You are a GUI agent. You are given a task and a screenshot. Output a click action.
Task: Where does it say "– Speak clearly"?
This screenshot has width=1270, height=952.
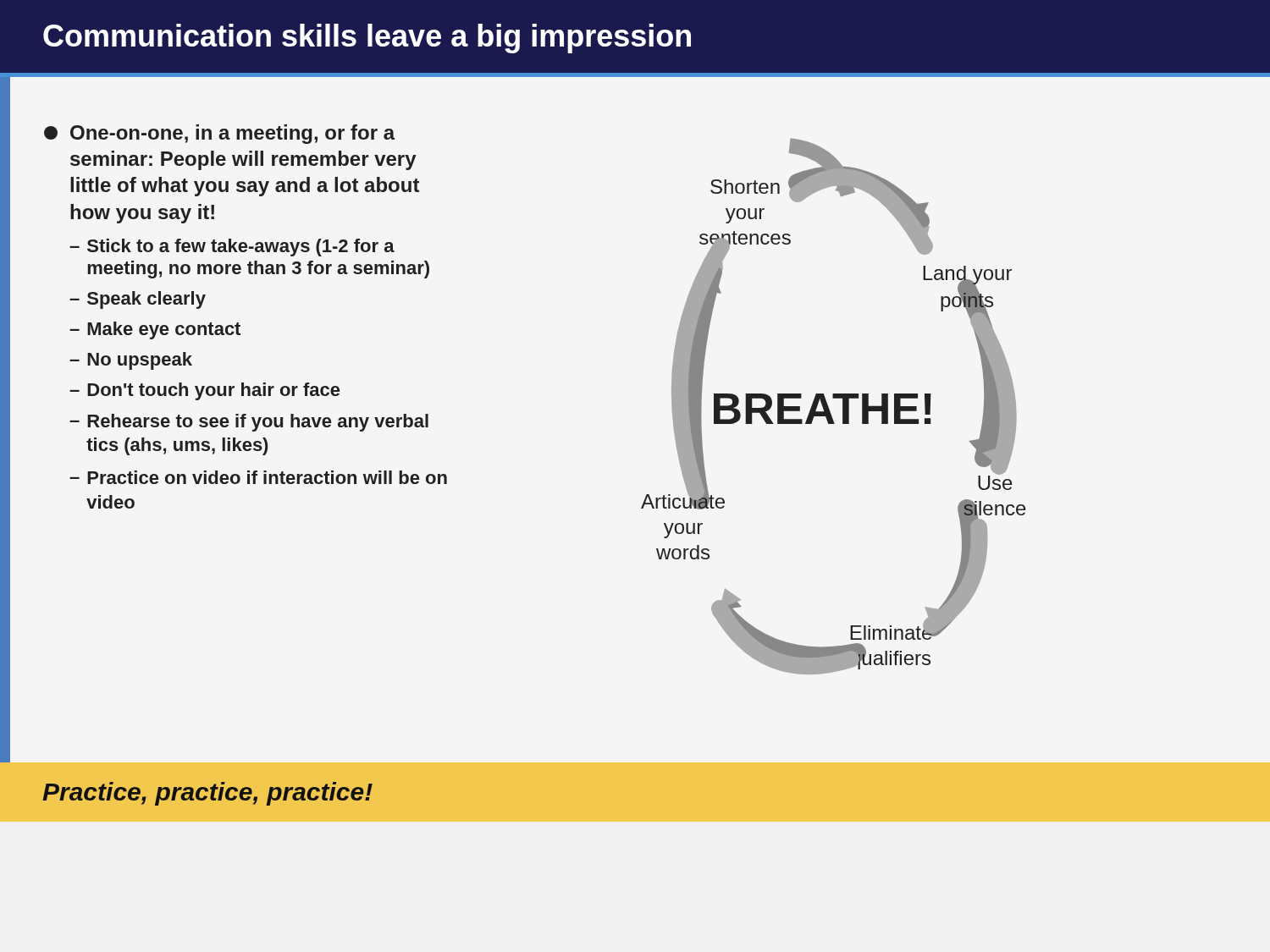[x=138, y=298]
